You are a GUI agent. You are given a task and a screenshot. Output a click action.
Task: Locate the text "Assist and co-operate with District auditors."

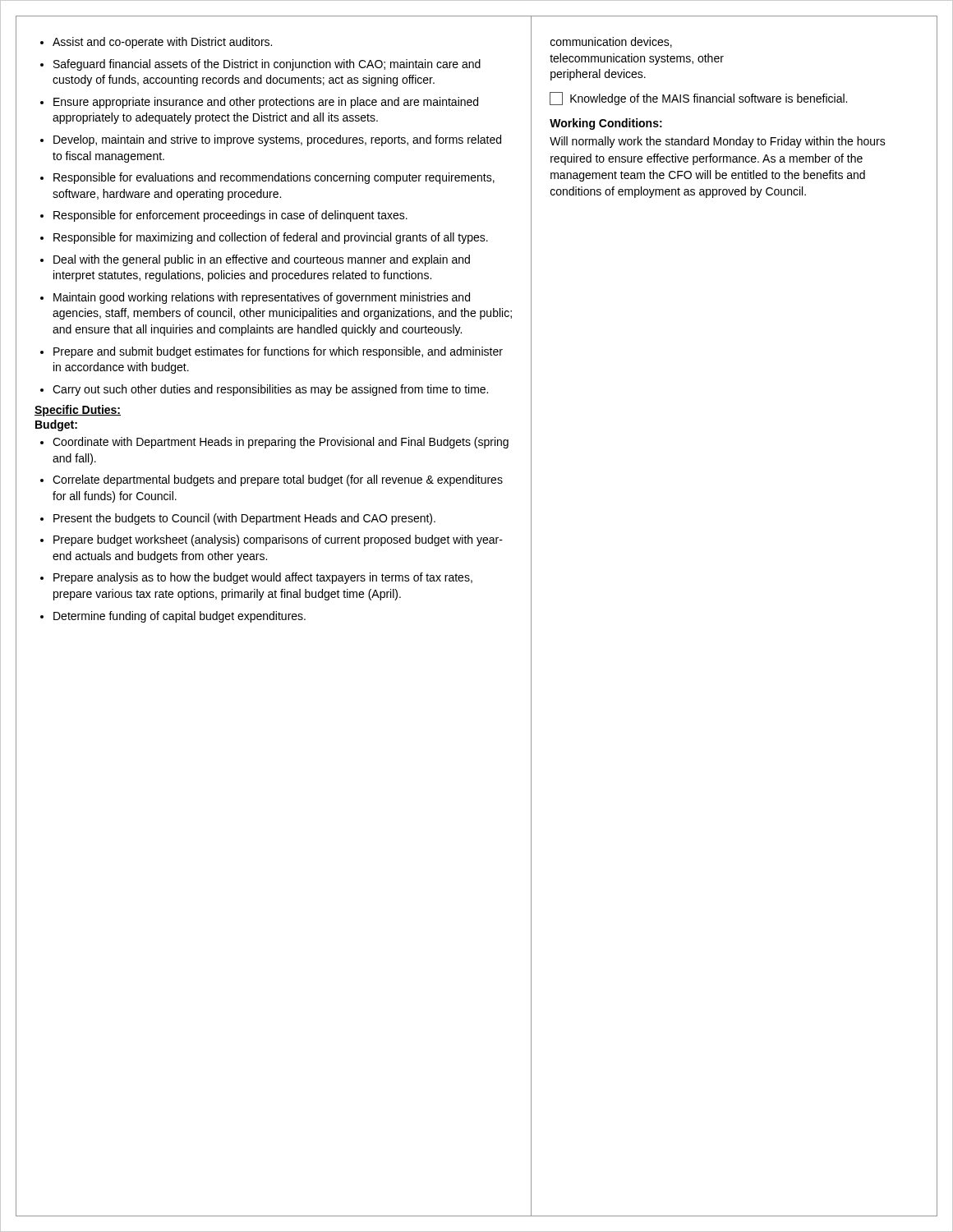coord(162,43)
